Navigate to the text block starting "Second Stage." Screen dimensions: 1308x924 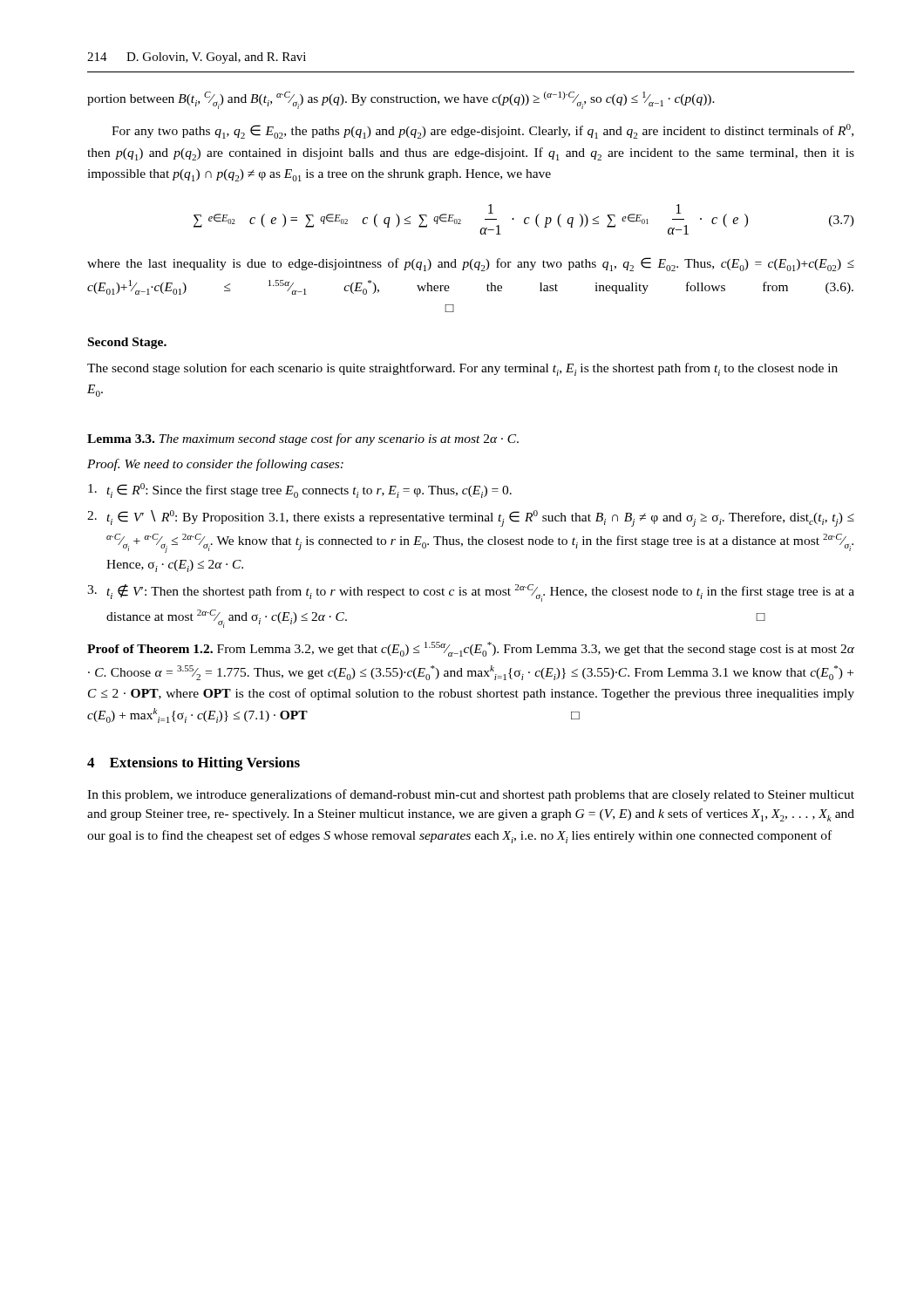pos(127,341)
